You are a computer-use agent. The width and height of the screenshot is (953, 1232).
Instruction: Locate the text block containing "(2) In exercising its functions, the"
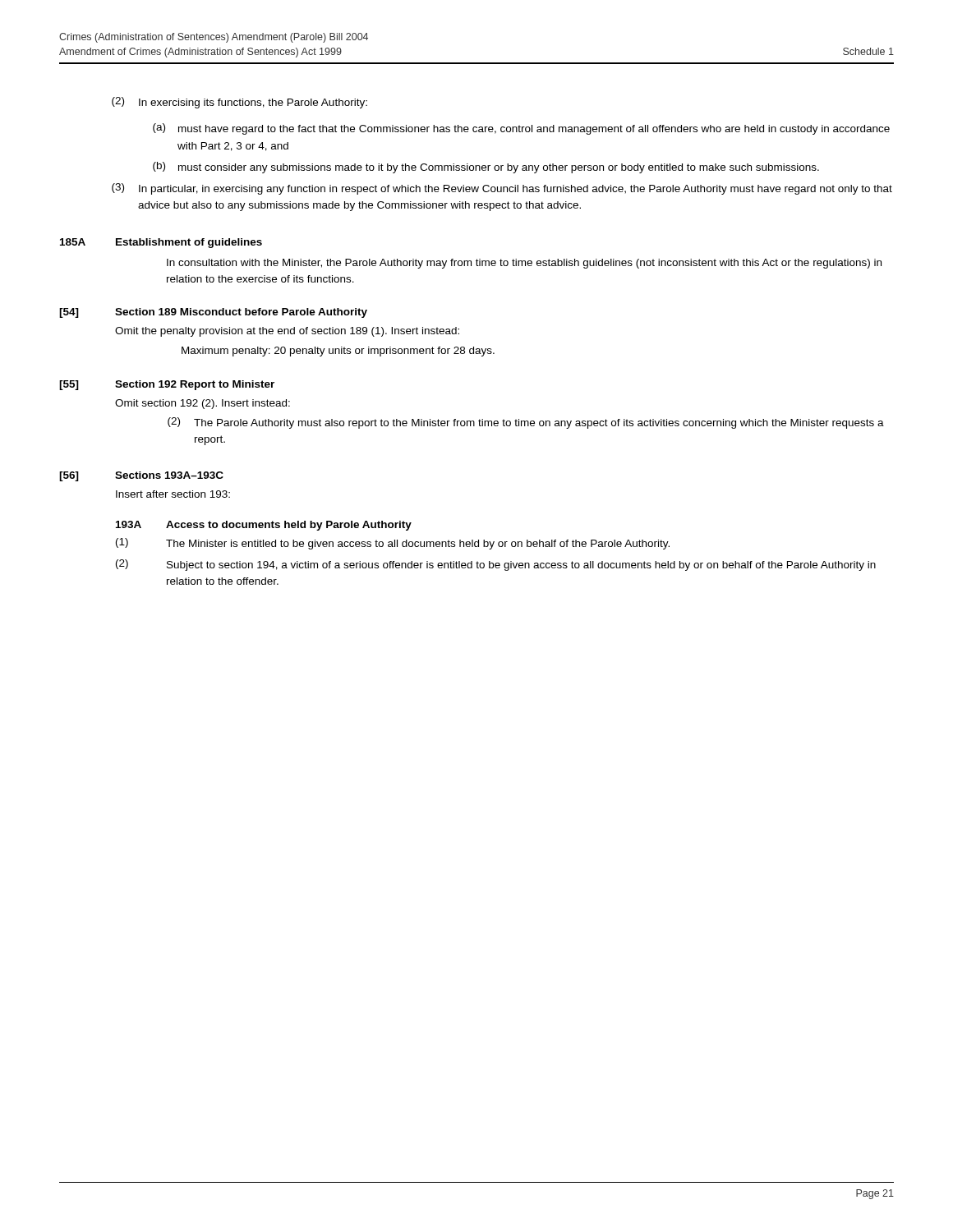(239, 103)
